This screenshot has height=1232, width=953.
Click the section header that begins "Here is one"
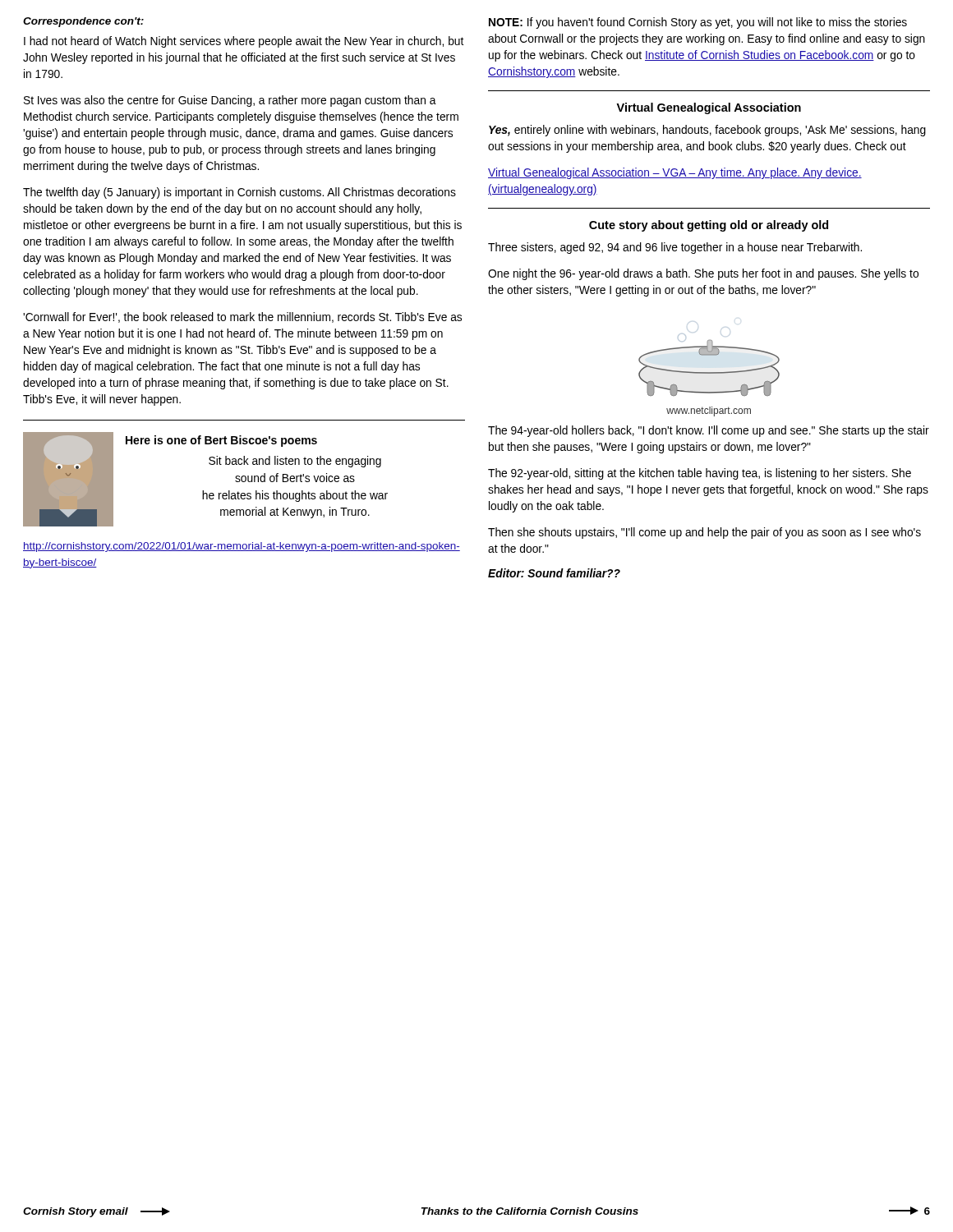pos(221,440)
